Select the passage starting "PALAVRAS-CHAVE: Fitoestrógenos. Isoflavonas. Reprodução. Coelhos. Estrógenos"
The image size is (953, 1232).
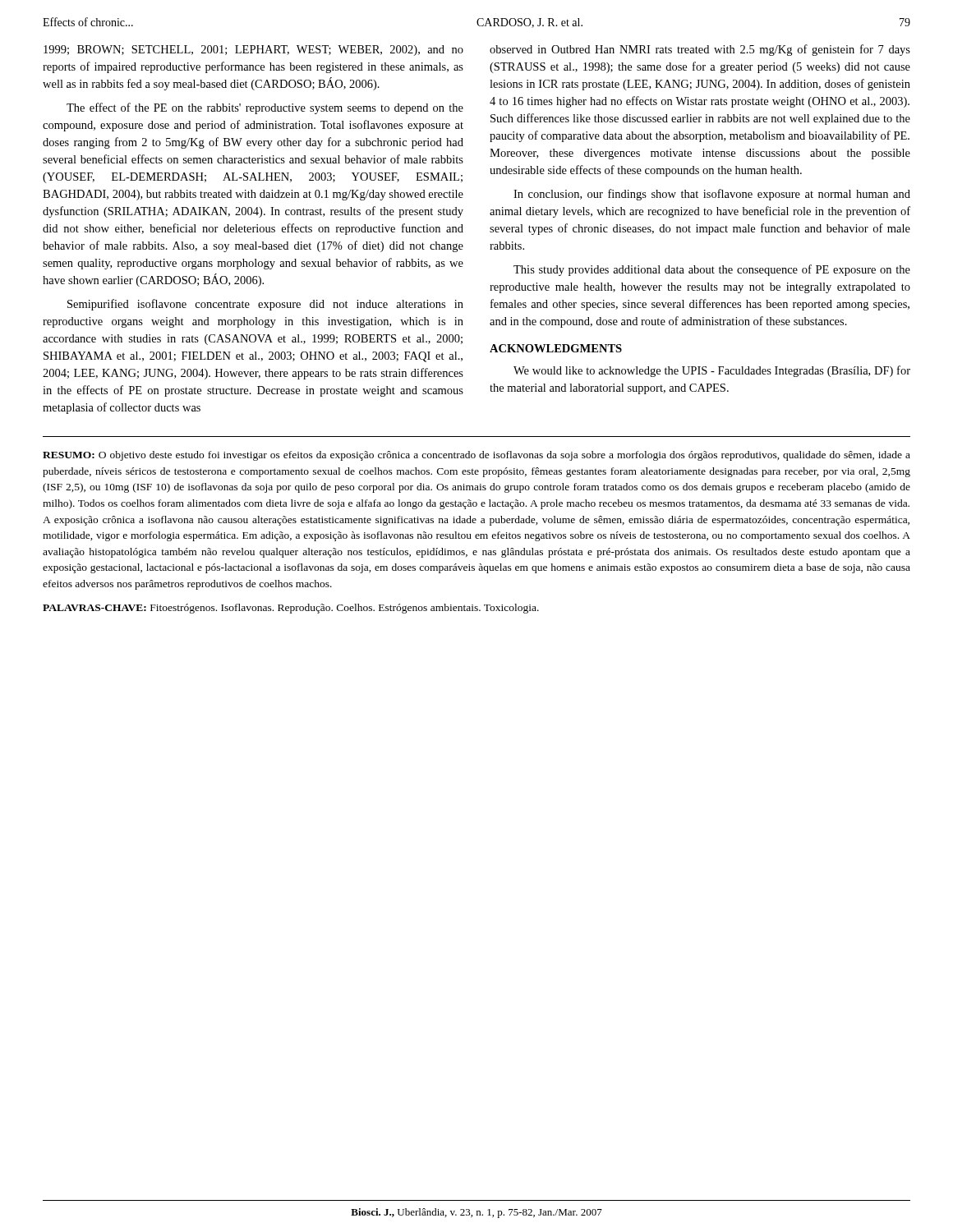point(476,608)
